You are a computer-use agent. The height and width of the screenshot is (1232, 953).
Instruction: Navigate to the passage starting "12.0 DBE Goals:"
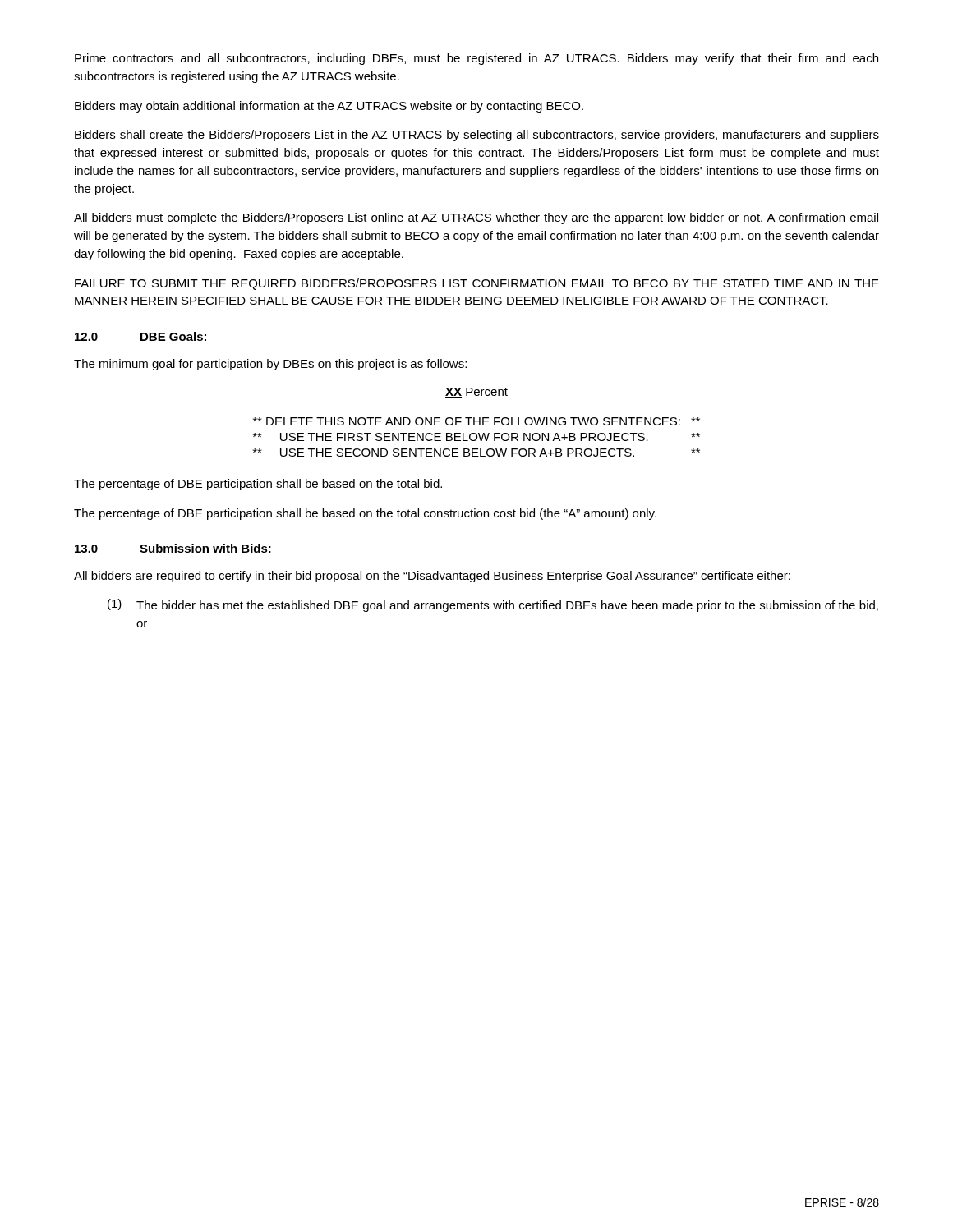[x=141, y=336]
